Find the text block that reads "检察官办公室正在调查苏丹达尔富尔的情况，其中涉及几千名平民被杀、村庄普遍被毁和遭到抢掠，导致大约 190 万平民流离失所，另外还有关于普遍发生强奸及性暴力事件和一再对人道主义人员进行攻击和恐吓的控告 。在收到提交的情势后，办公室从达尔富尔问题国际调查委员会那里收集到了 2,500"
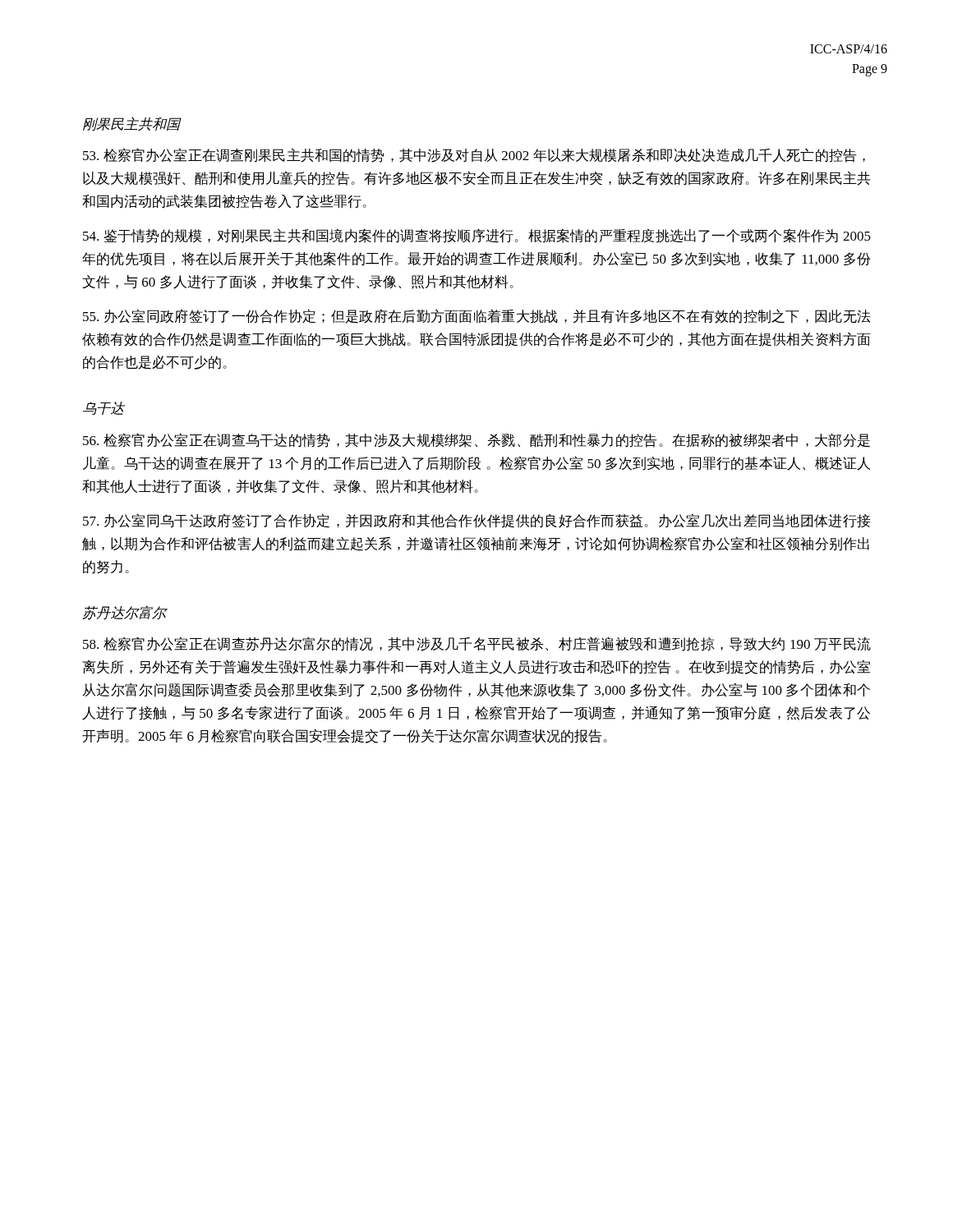This screenshot has width=953, height=1232. click(x=476, y=690)
